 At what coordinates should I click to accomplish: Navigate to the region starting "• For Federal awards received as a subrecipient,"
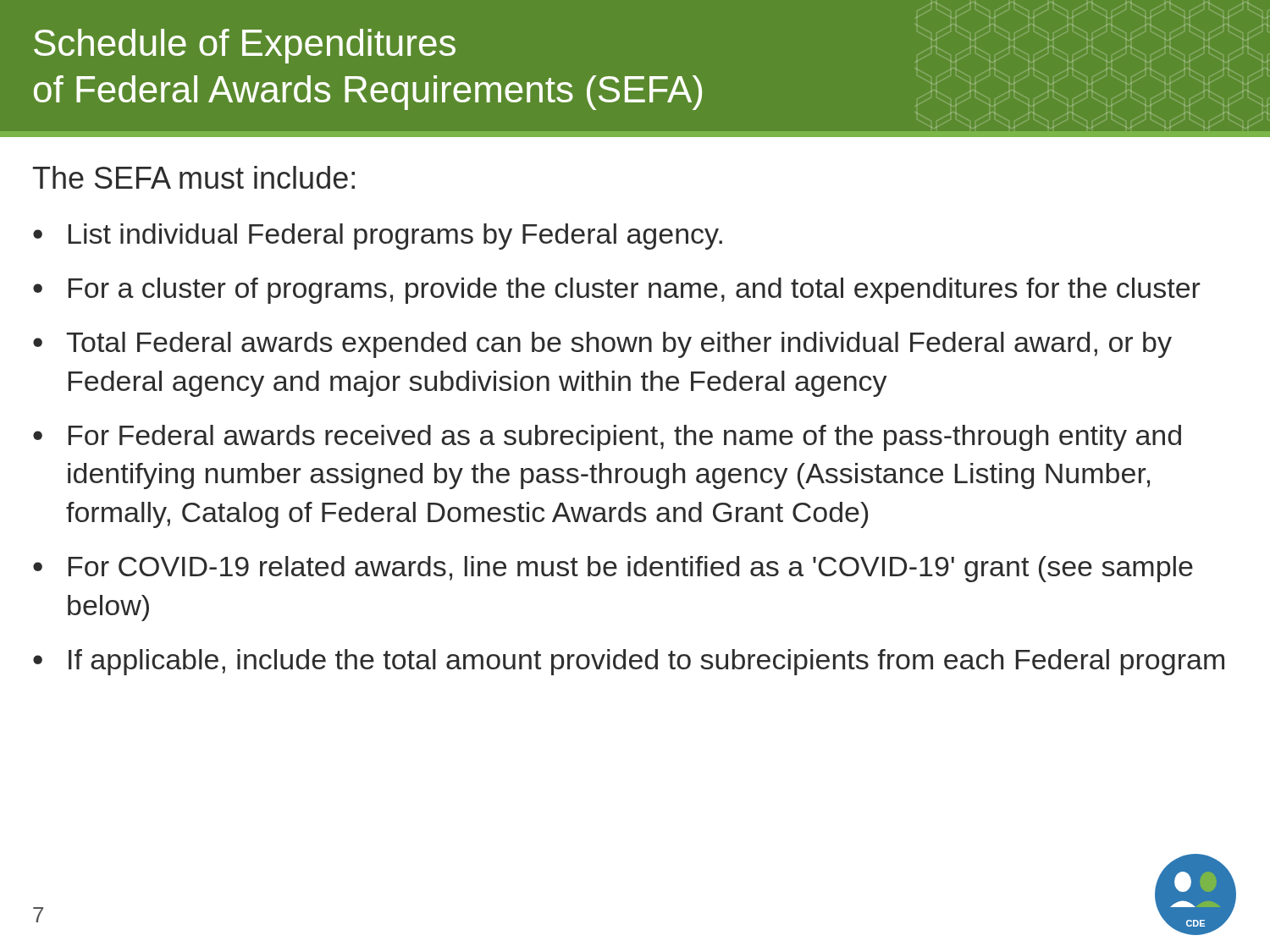pyautogui.click(x=633, y=474)
